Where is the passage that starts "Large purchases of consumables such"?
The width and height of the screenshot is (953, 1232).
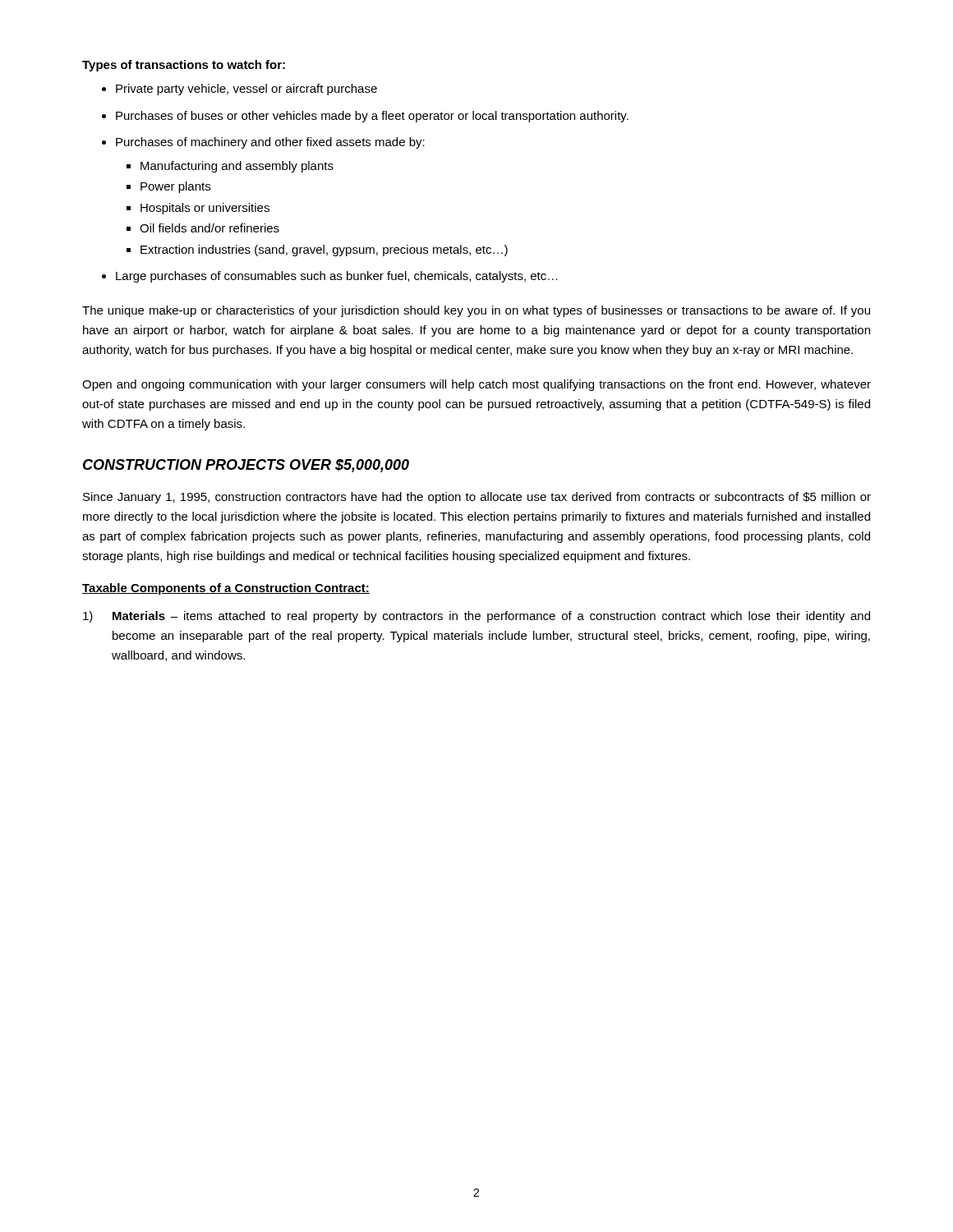[x=337, y=276]
